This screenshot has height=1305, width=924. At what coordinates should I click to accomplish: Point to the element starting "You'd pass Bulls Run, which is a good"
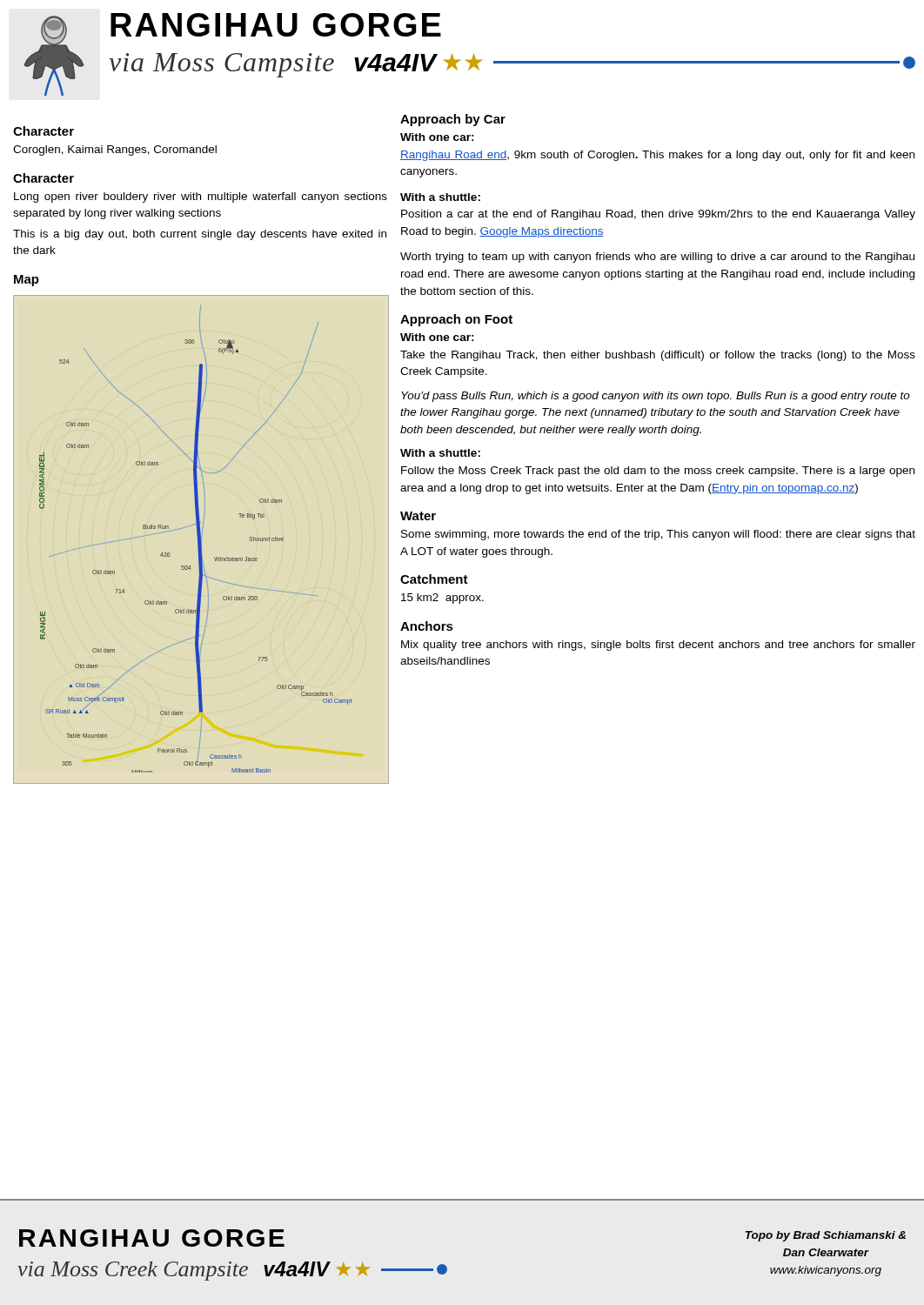tap(655, 412)
